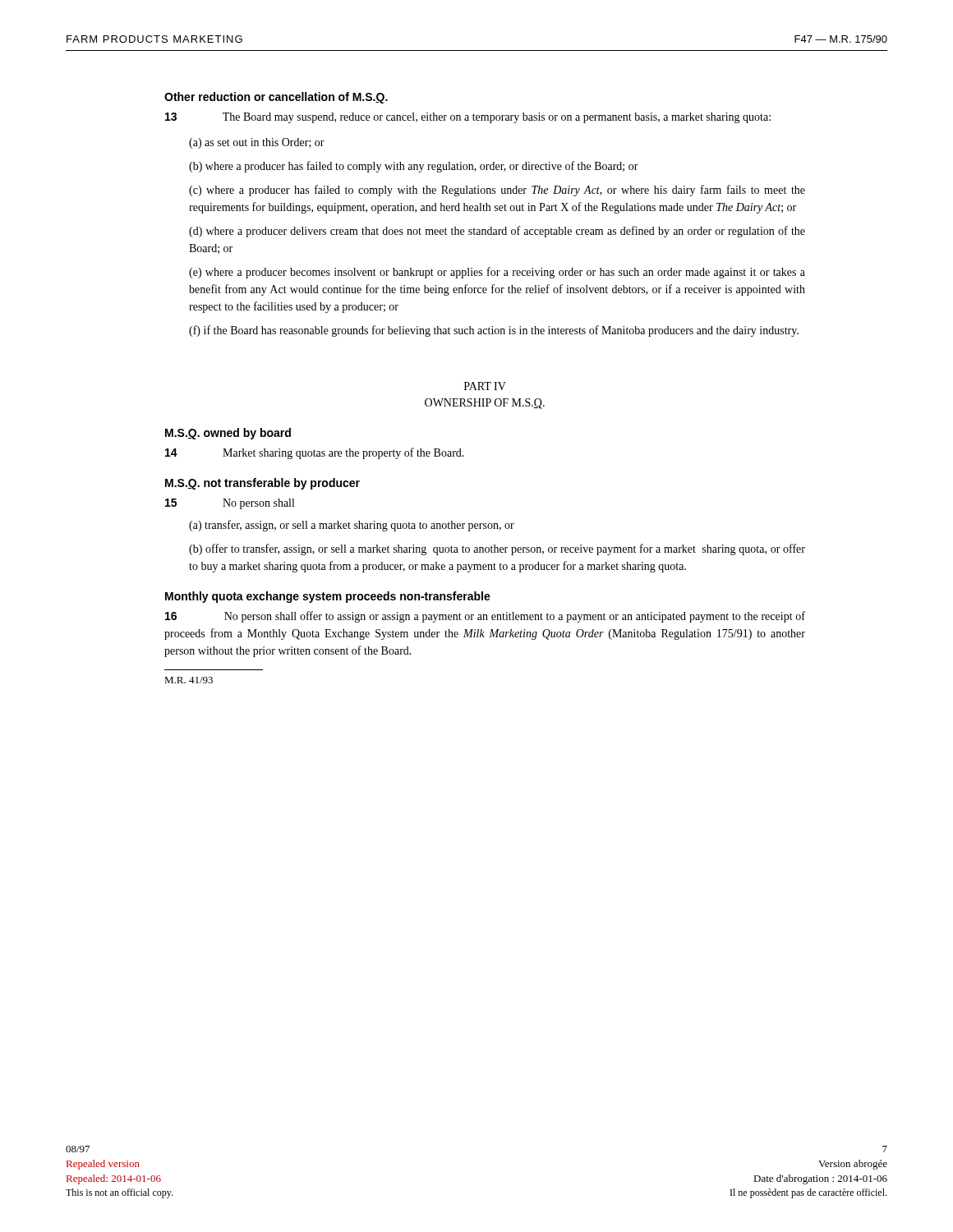
Task: Click where it says "Other reduction or cancellation of M.S.Q."
Action: 276,97
